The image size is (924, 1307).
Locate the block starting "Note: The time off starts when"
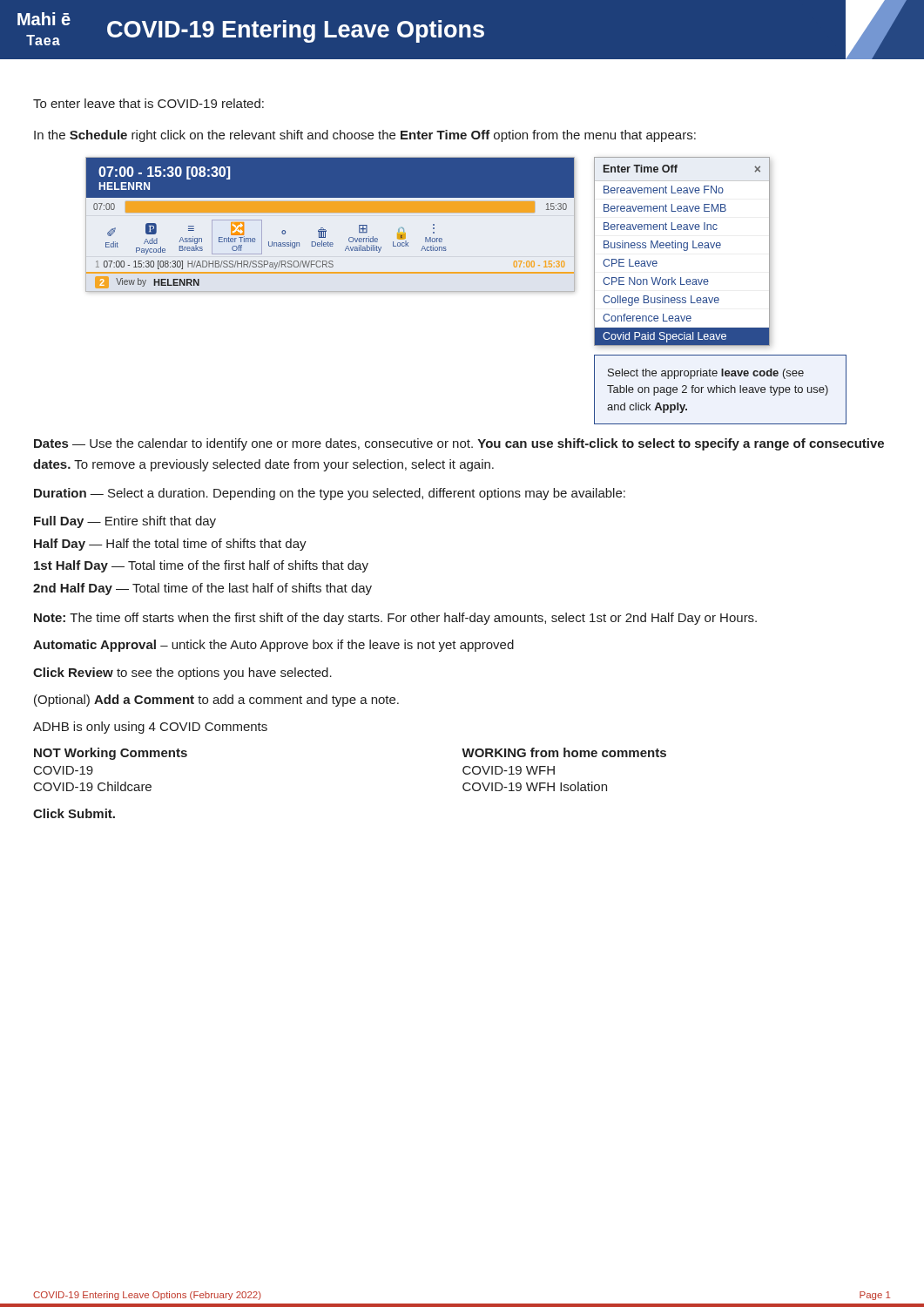[x=396, y=617]
